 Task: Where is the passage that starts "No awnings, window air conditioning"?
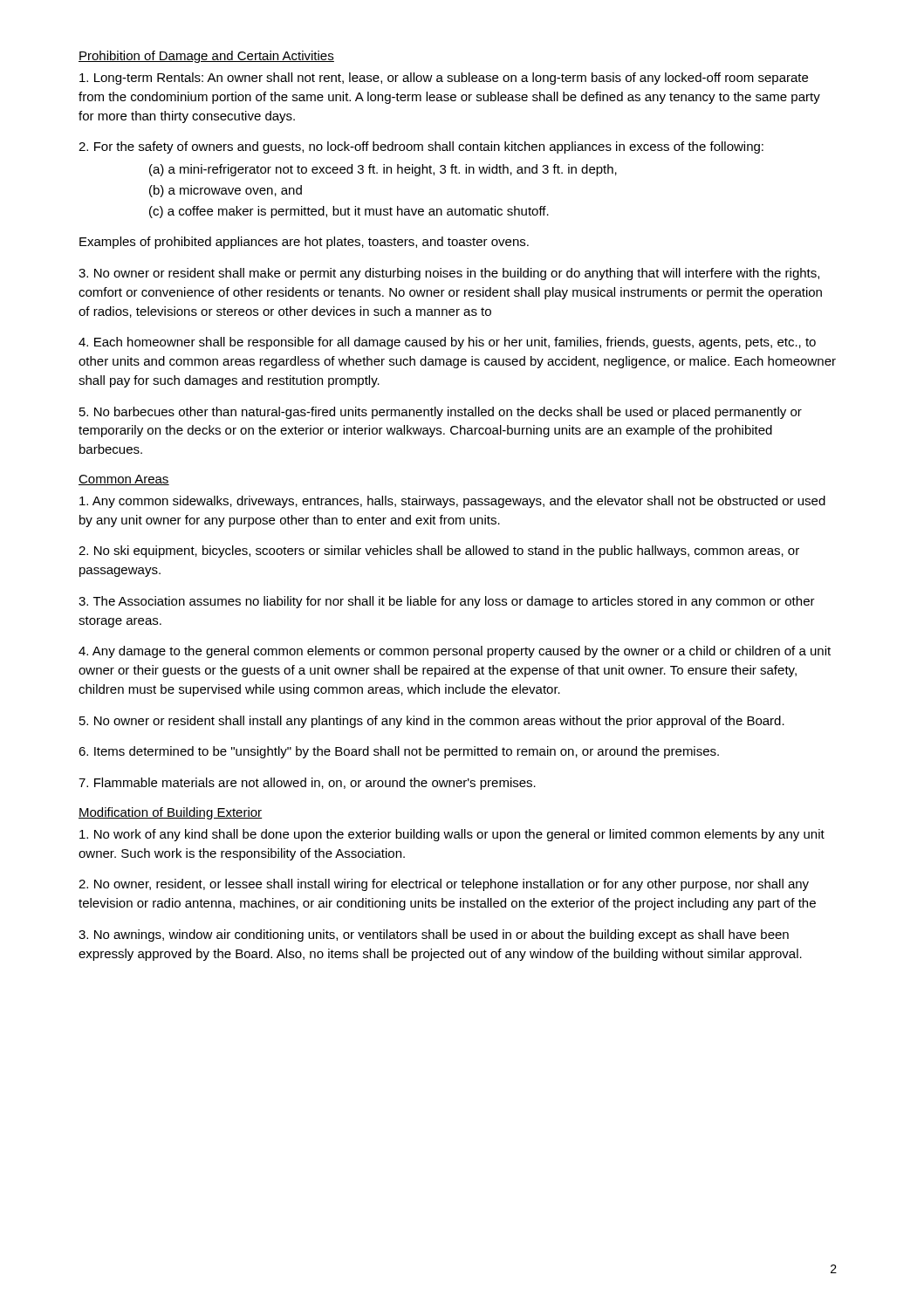(440, 943)
